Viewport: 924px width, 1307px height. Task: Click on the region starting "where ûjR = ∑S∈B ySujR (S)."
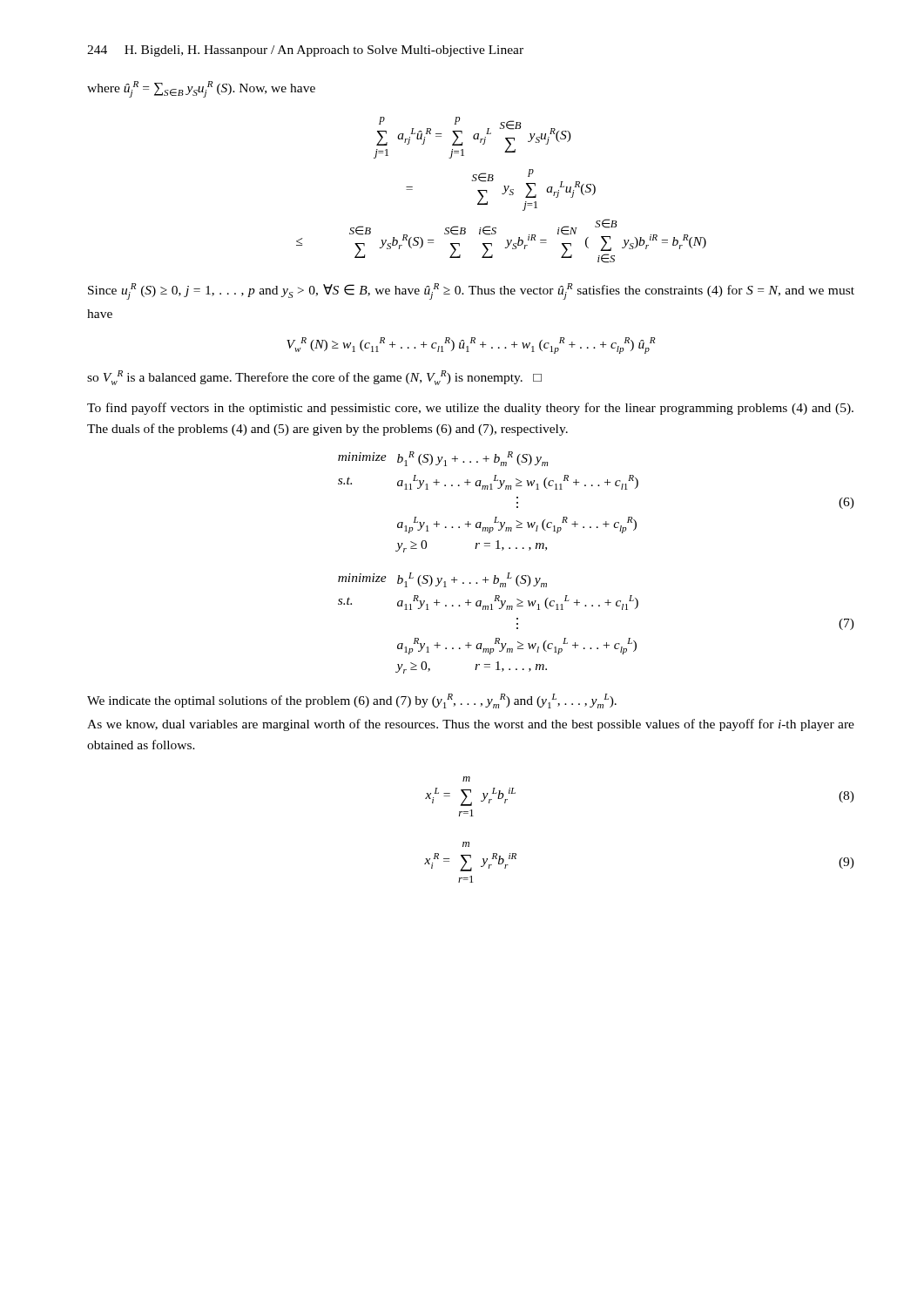[201, 88]
